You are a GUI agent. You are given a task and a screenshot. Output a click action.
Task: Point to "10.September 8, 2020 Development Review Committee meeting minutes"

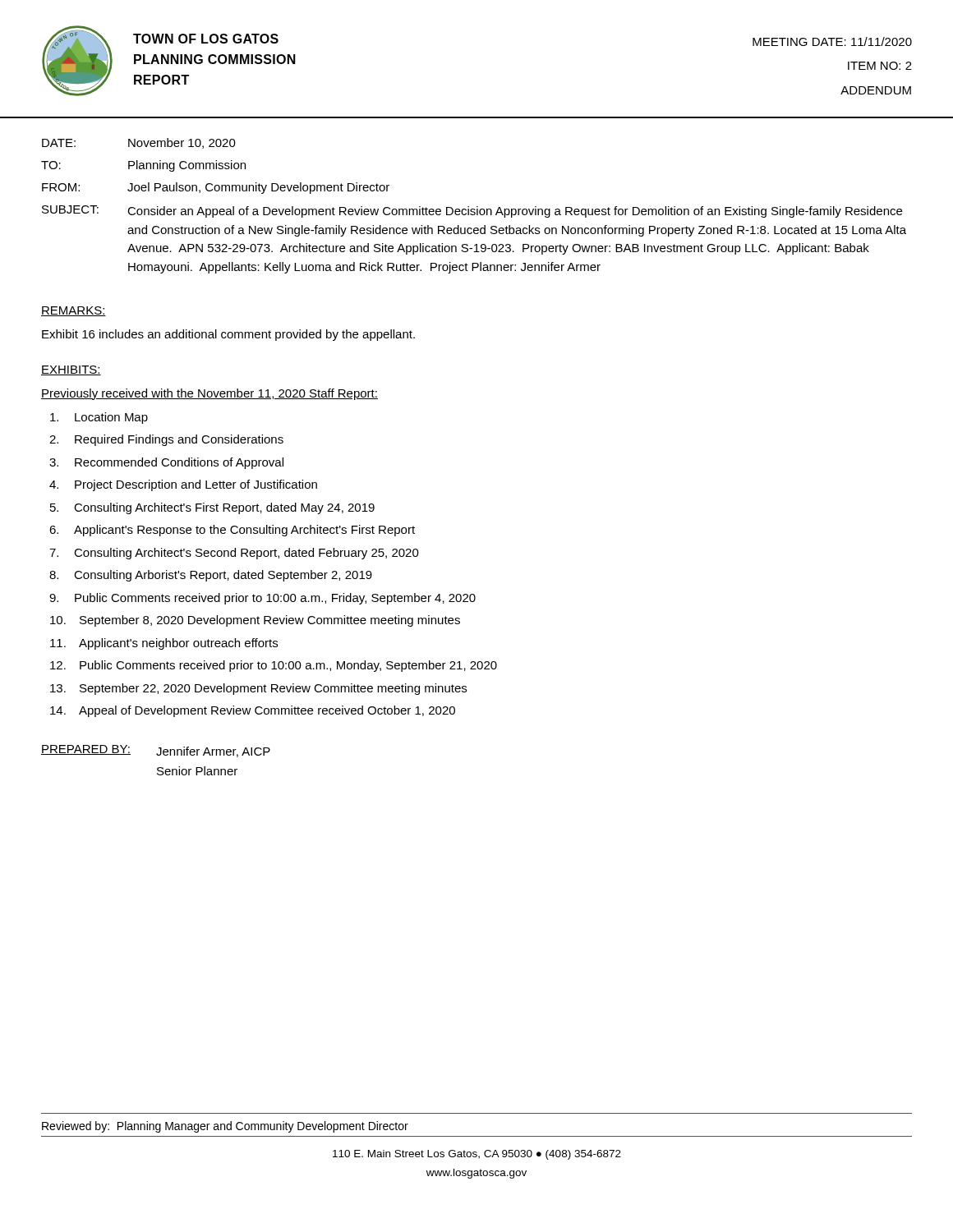(x=255, y=621)
